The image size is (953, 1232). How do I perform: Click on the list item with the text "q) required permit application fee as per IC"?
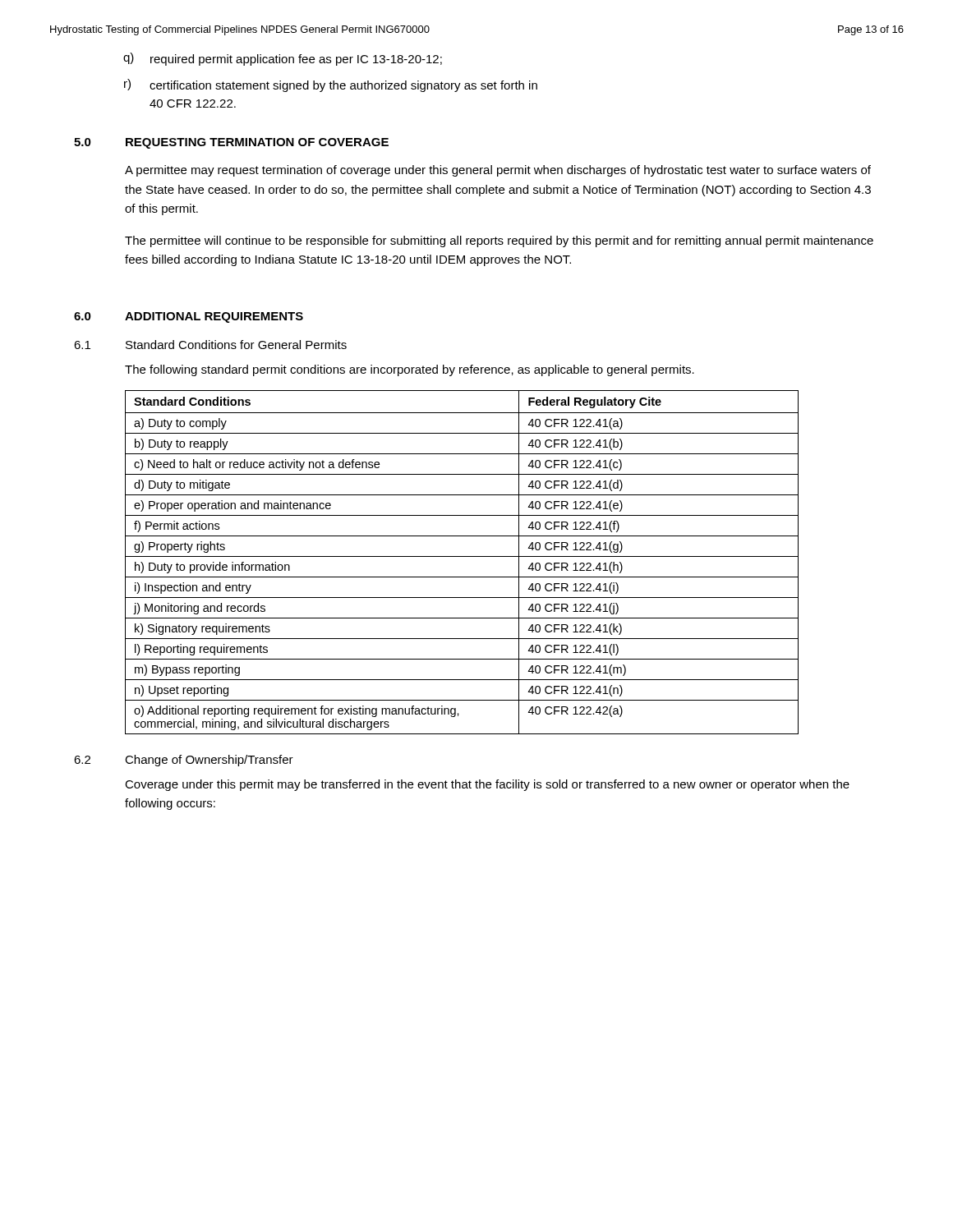pyautogui.click(x=283, y=59)
